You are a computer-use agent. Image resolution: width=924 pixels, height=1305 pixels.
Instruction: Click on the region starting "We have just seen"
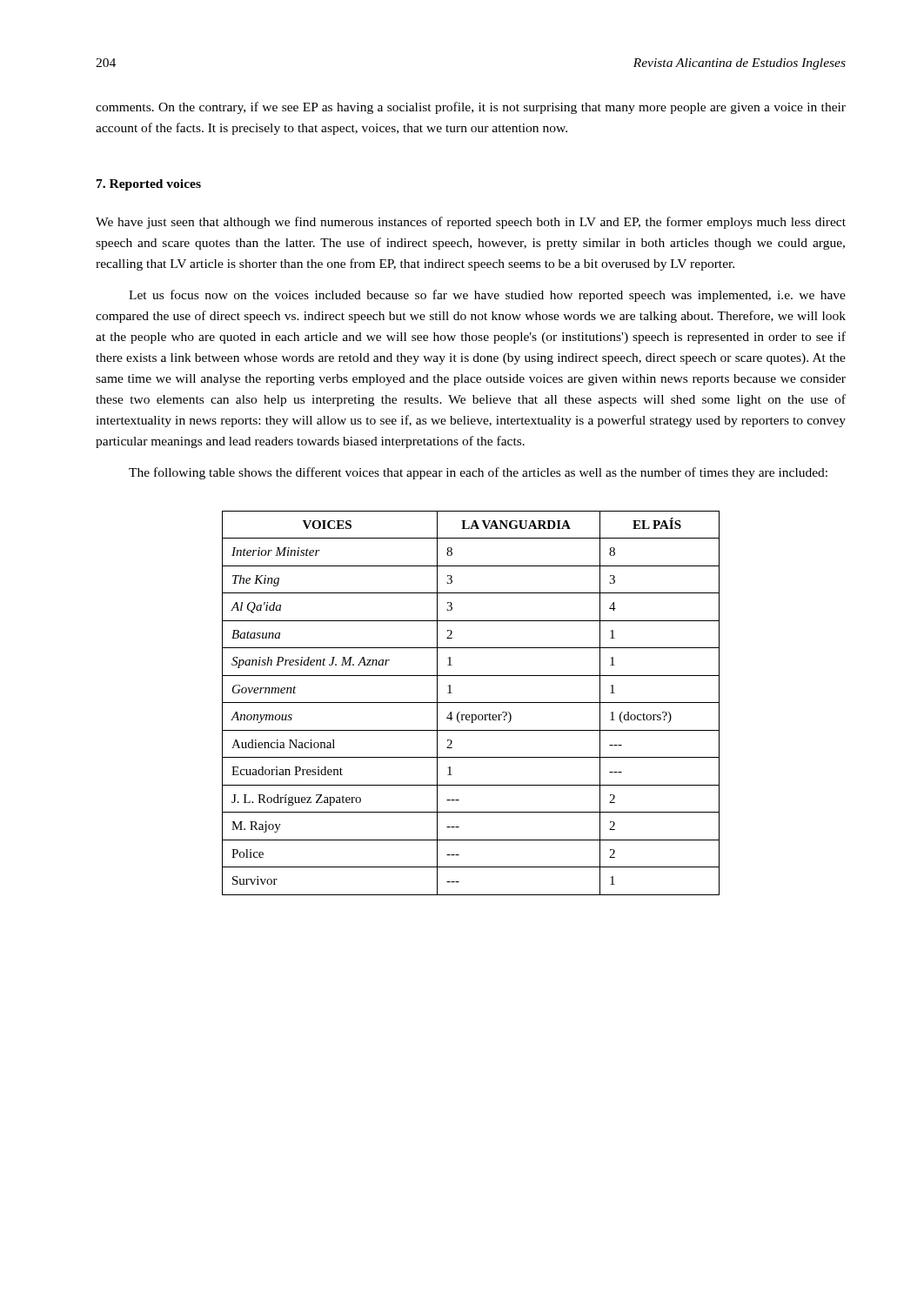[x=471, y=242]
